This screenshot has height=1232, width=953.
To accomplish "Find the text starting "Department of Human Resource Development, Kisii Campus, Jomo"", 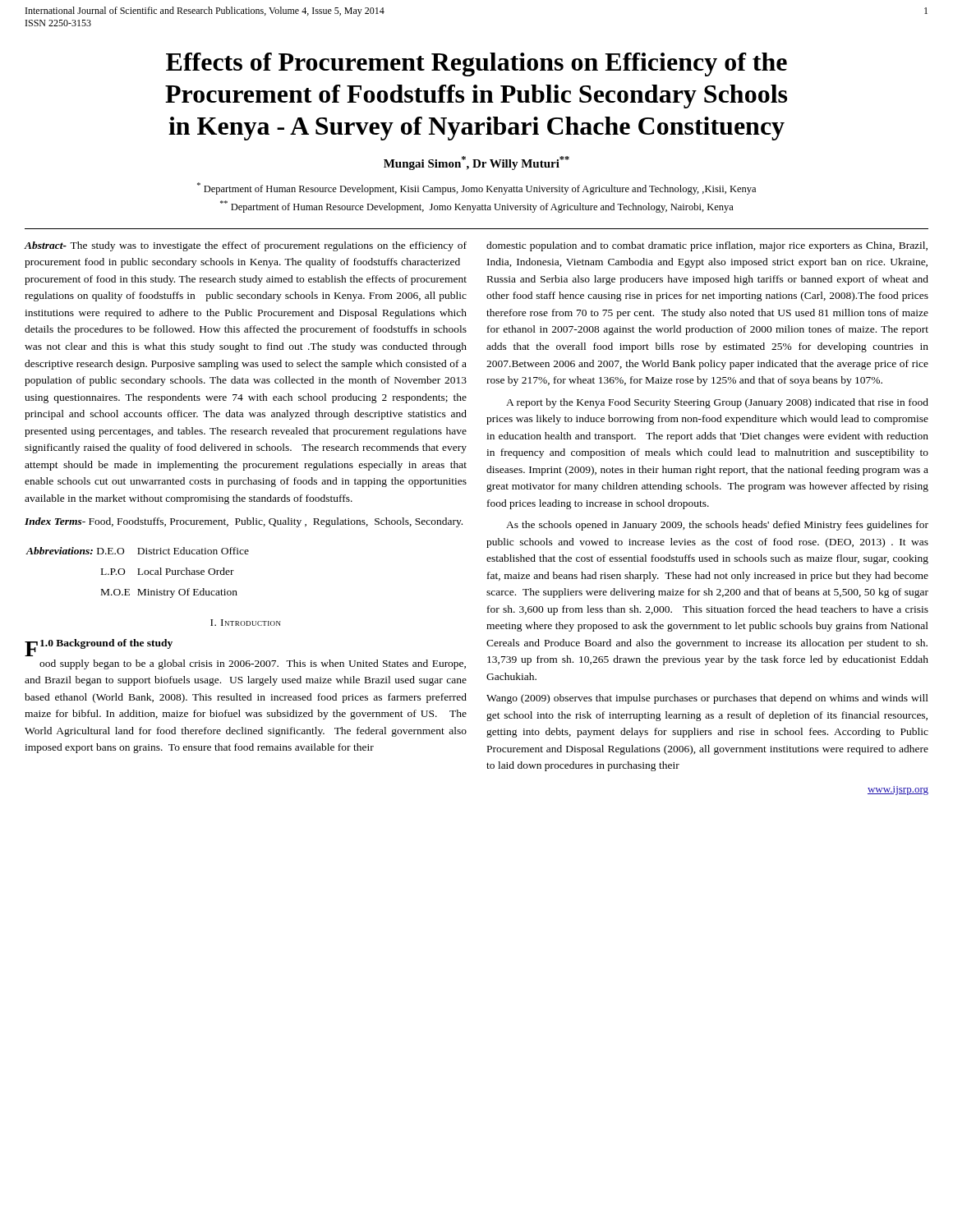I will [x=476, y=197].
